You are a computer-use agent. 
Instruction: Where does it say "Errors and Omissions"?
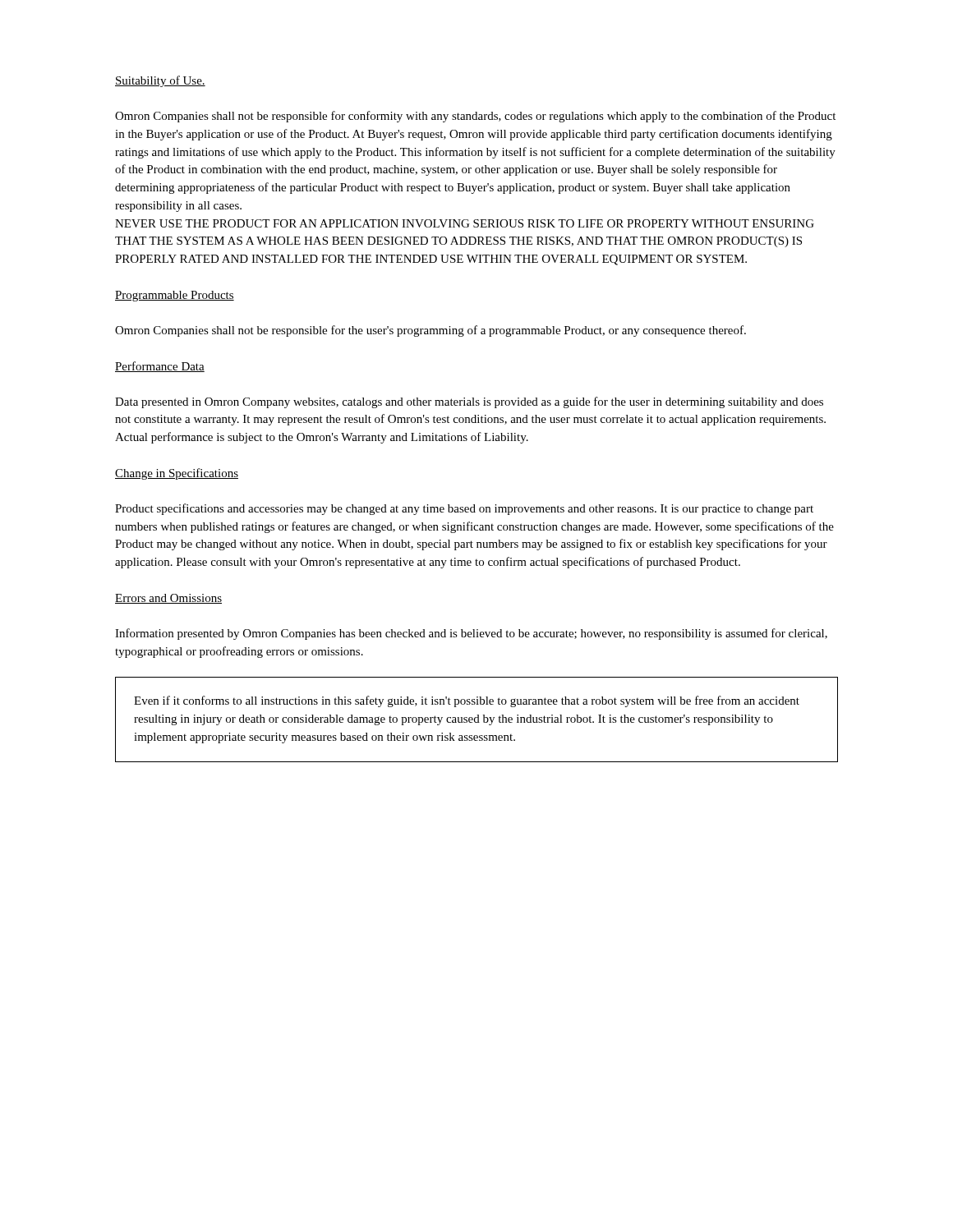point(168,598)
